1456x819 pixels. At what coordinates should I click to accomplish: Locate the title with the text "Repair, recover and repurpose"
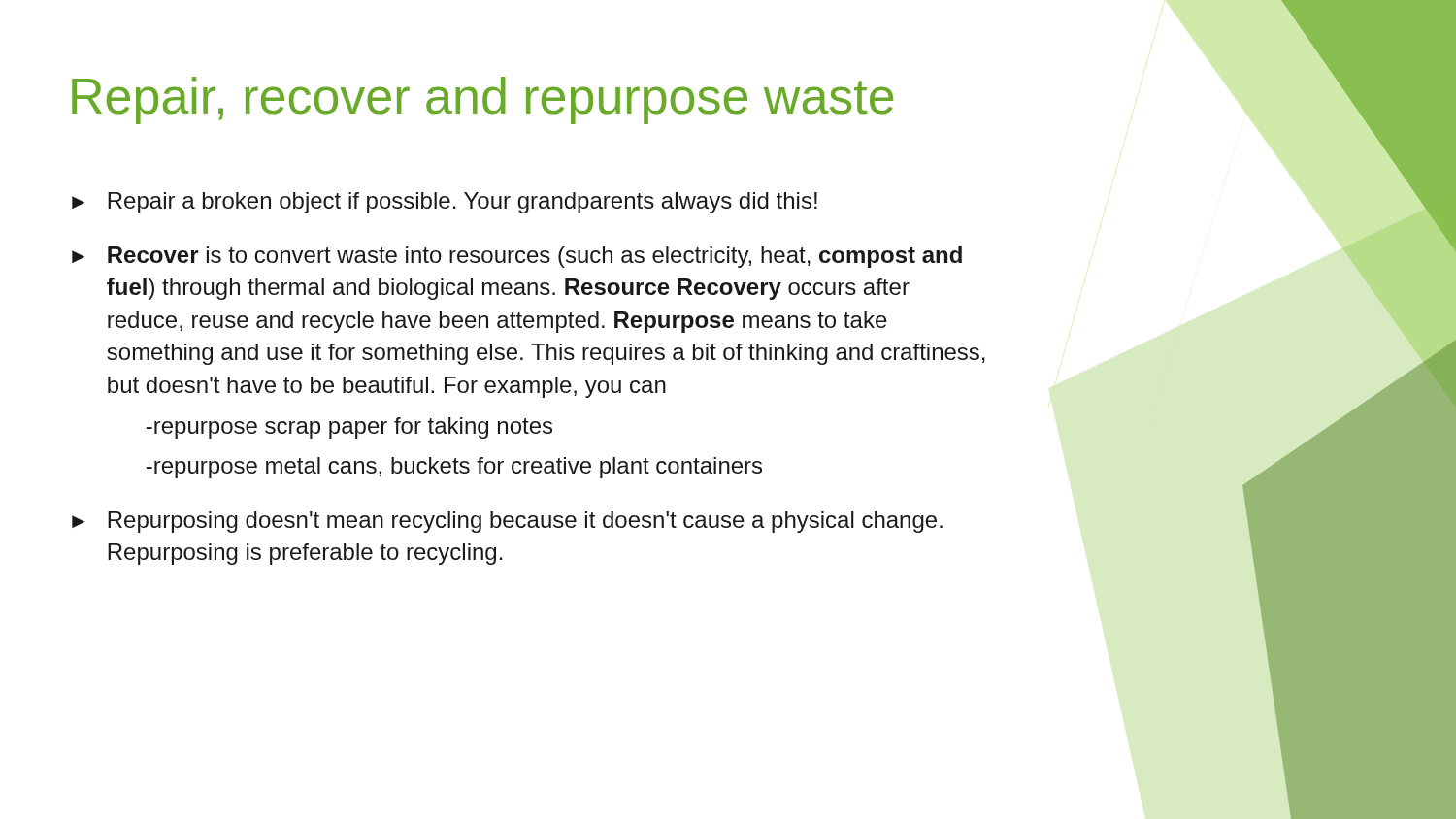pyautogui.click(x=529, y=97)
